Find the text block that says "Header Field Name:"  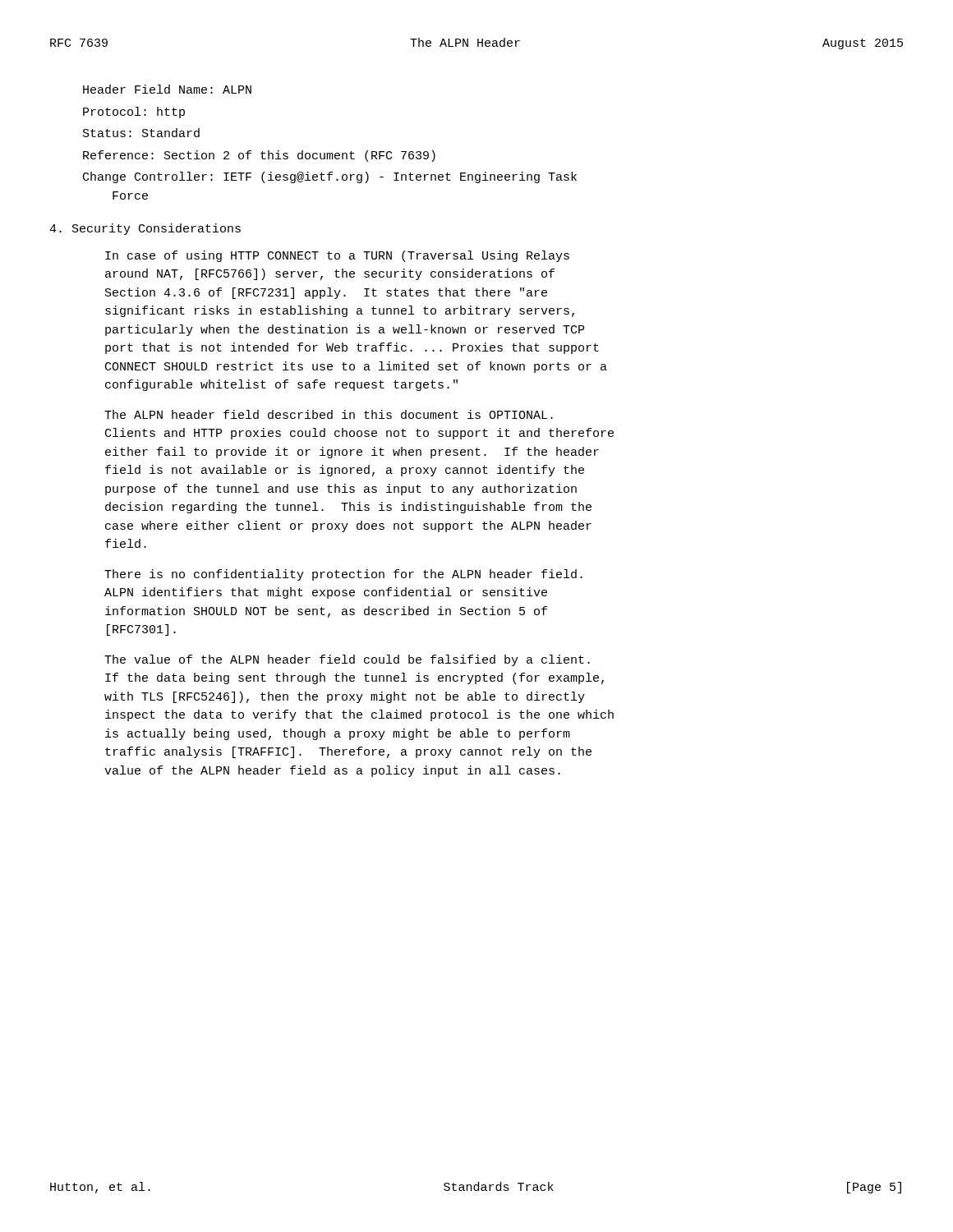click(167, 91)
